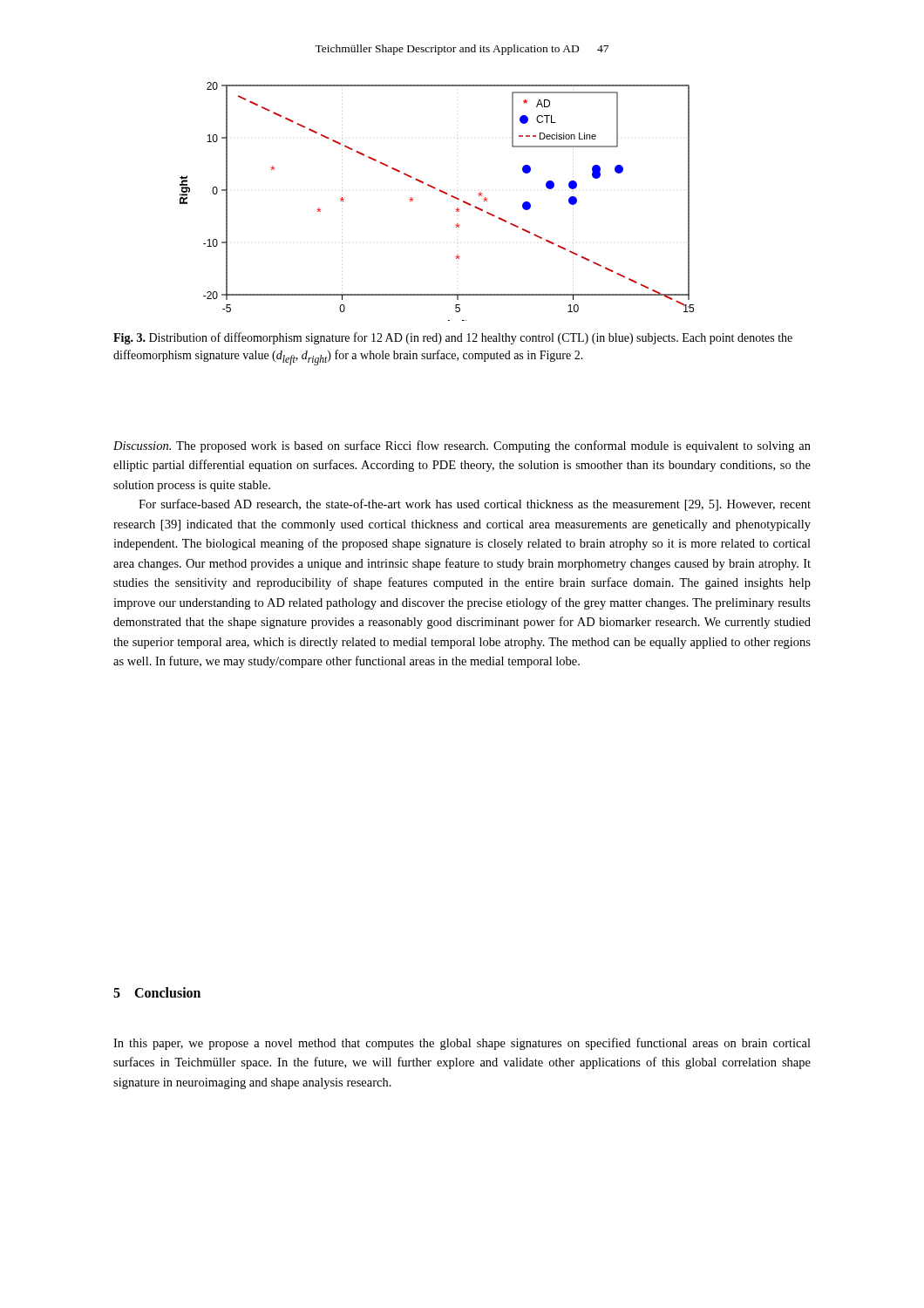Select the text starting "Fig. 3. Distribution of diffeomorphism signature for 12"

[x=453, y=348]
